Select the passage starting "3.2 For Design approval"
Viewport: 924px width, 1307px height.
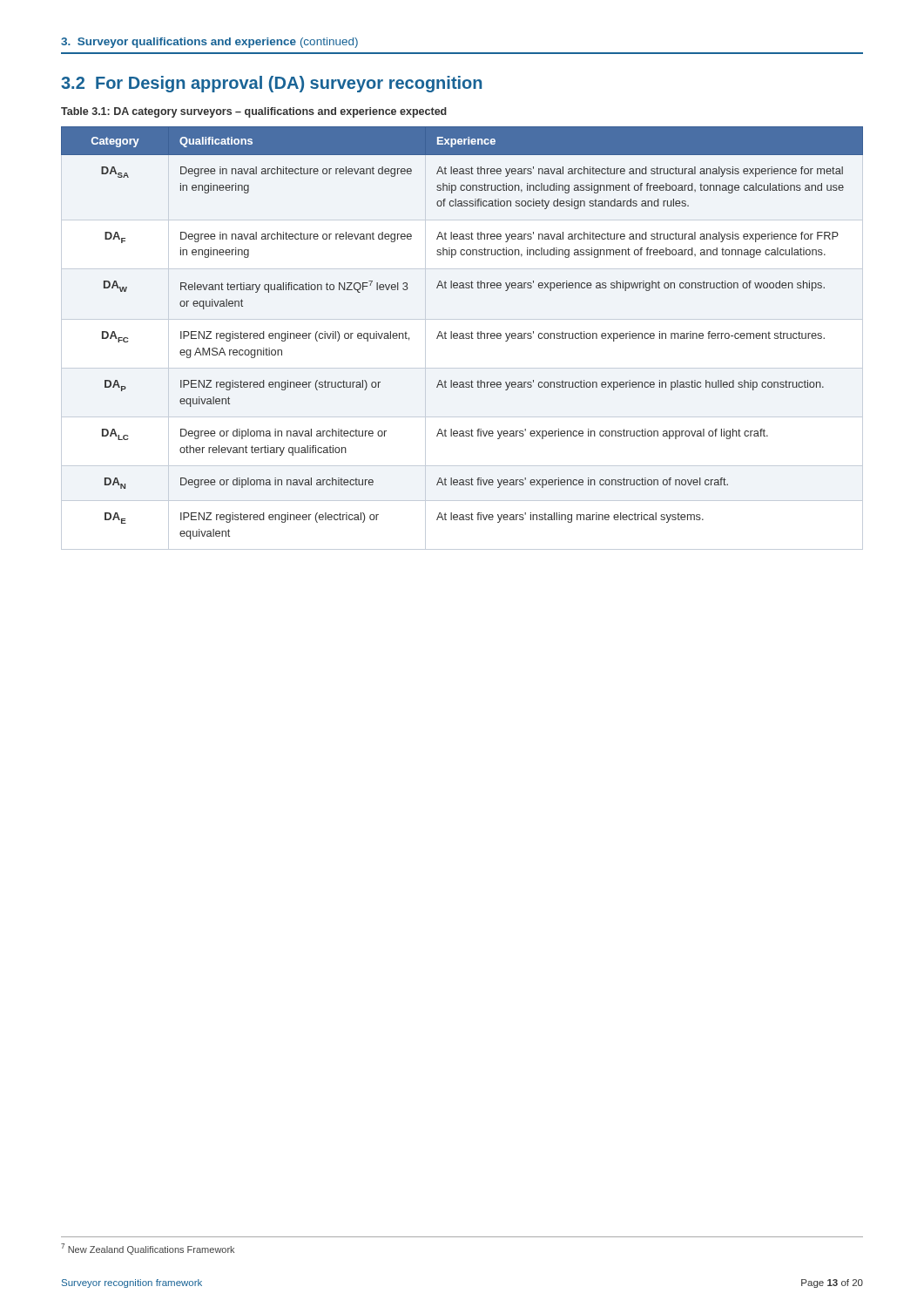(x=272, y=83)
